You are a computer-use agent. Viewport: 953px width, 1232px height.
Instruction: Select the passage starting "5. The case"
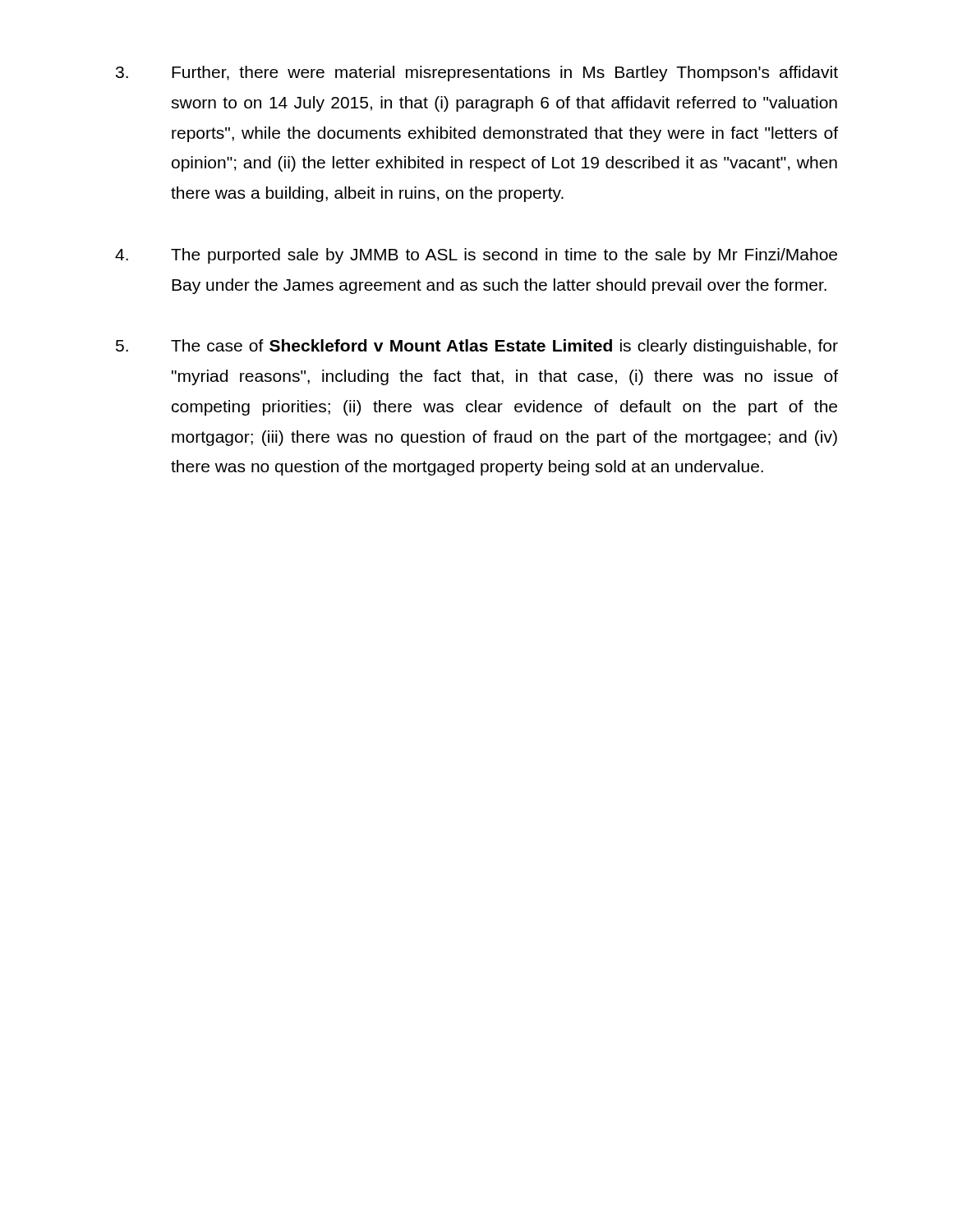coord(476,407)
